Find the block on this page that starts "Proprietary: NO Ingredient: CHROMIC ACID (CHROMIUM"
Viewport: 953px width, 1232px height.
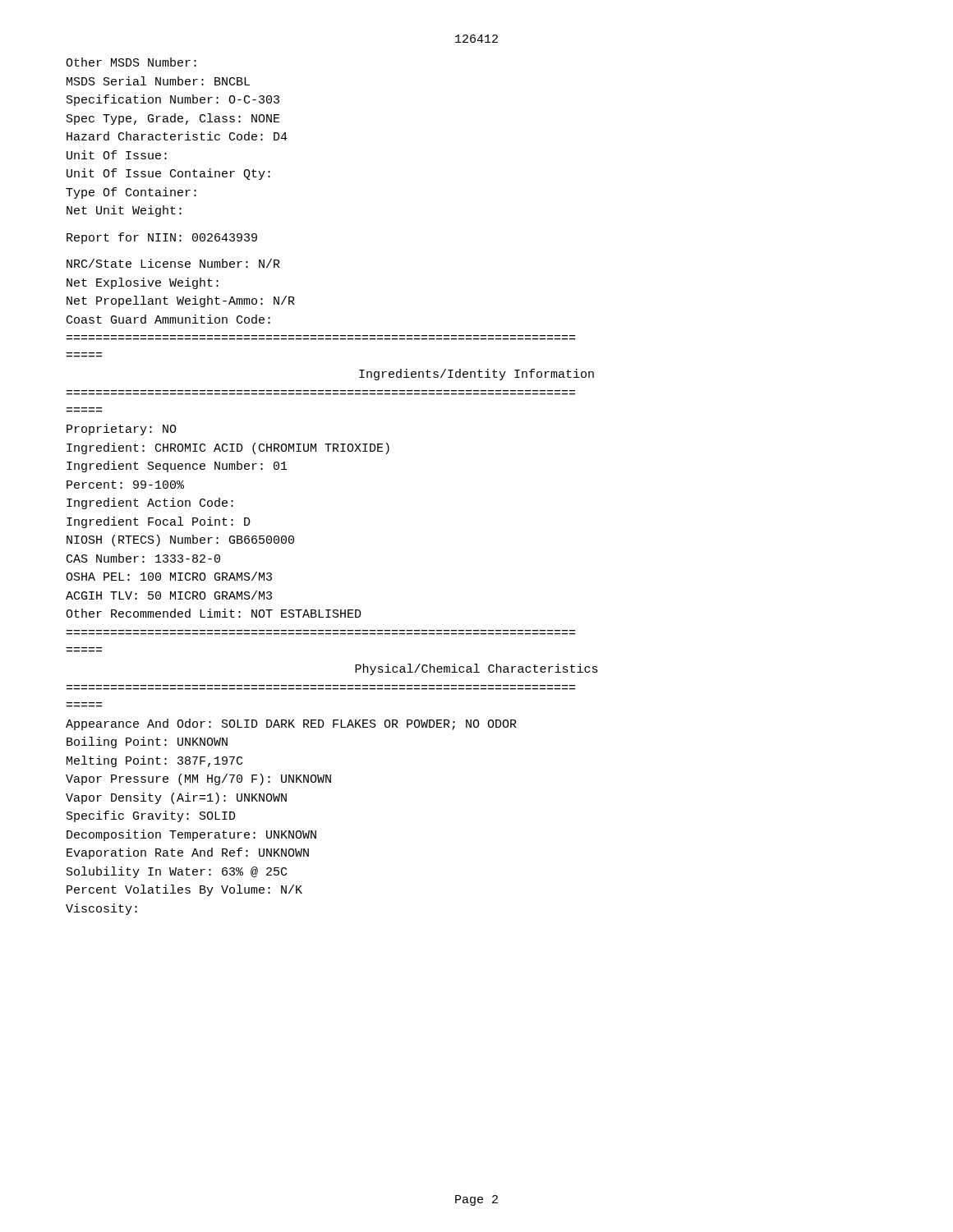coord(228,522)
